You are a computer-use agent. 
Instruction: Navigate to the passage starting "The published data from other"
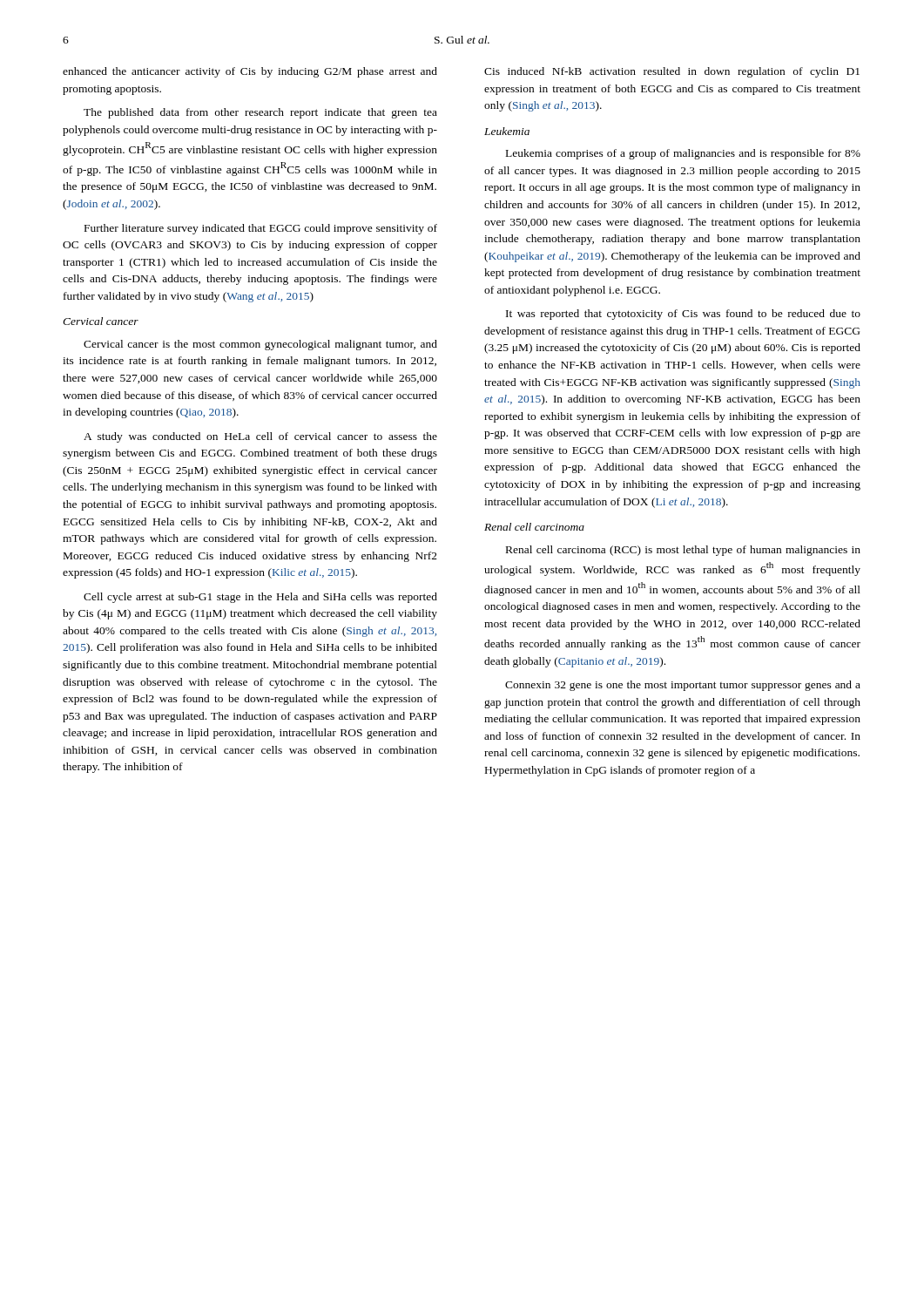point(250,158)
